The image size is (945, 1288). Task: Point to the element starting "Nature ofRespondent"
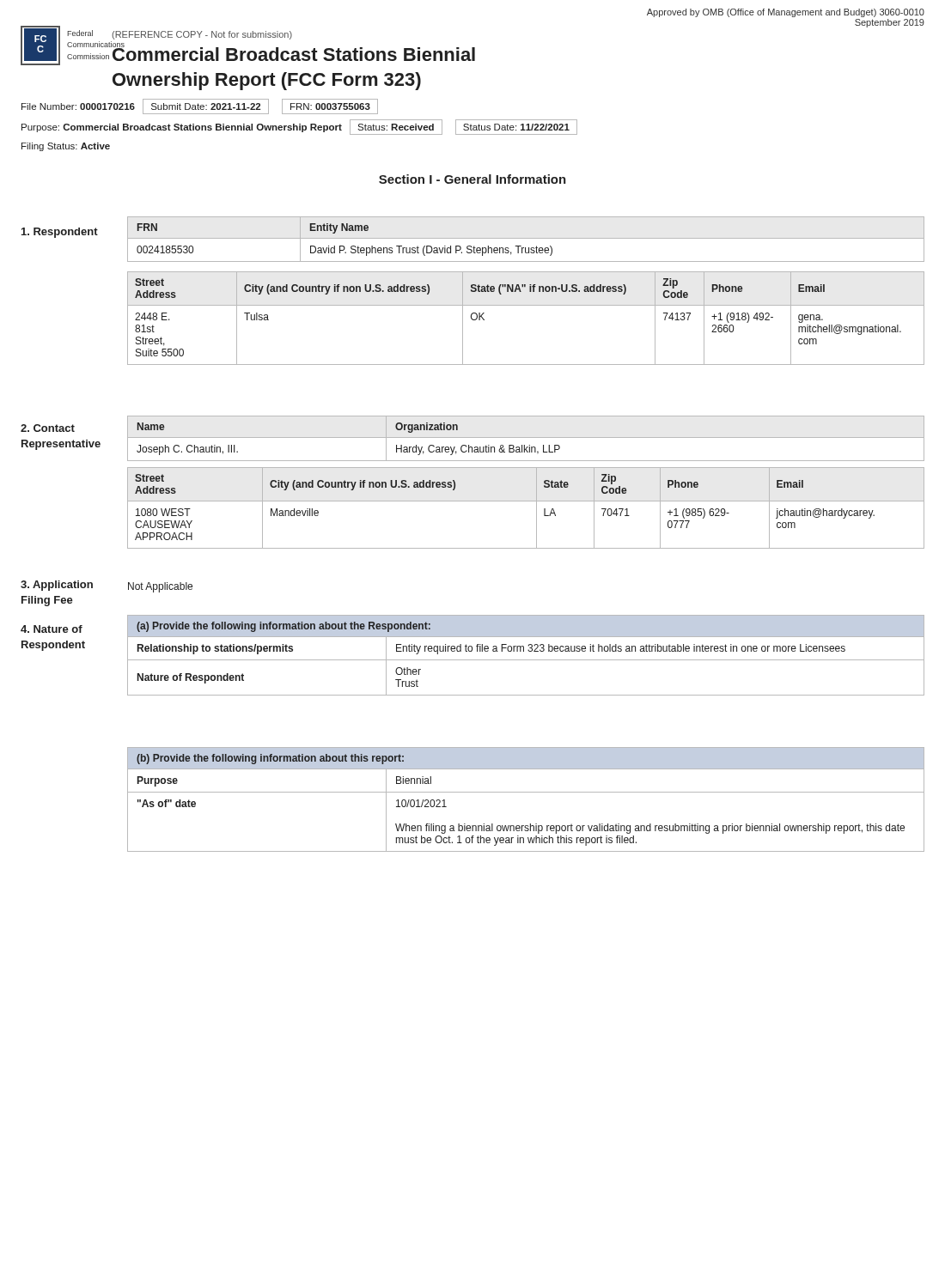tap(53, 637)
